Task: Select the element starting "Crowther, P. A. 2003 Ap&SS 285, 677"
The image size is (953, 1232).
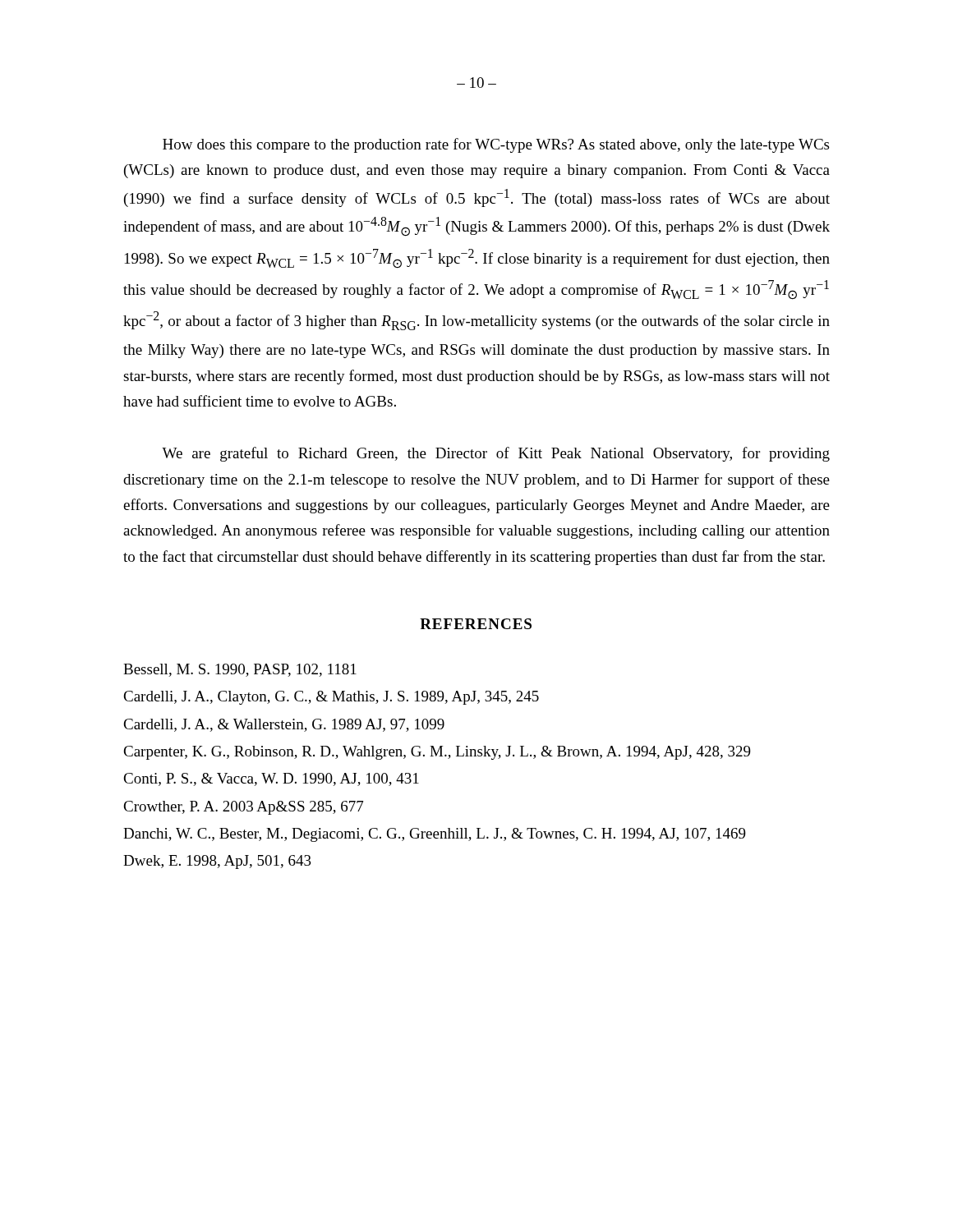Action: (x=243, y=806)
